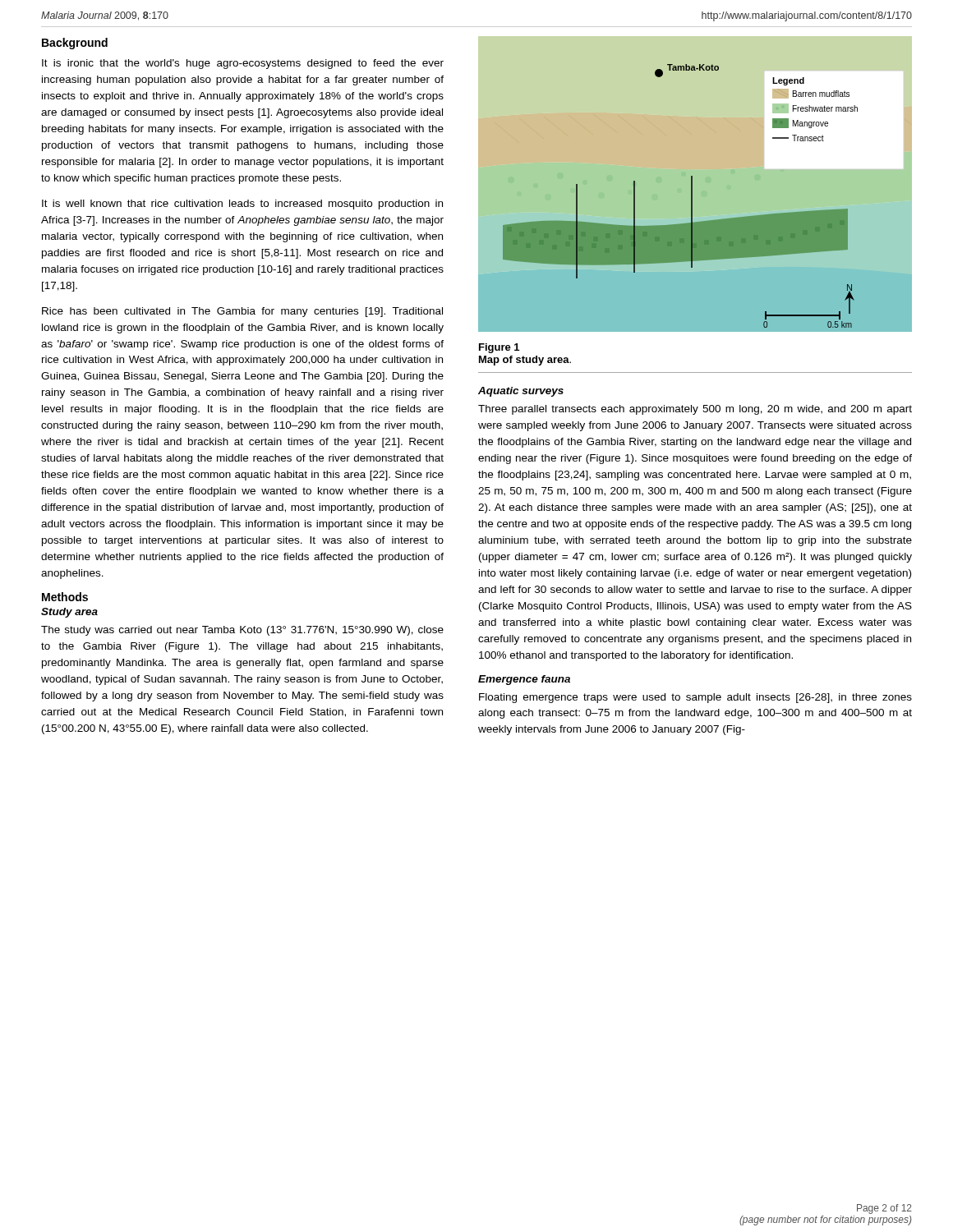The height and width of the screenshot is (1232, 953).
Task: Click on the element starting "It is ironic that"
Action: (x=242, y=120)
